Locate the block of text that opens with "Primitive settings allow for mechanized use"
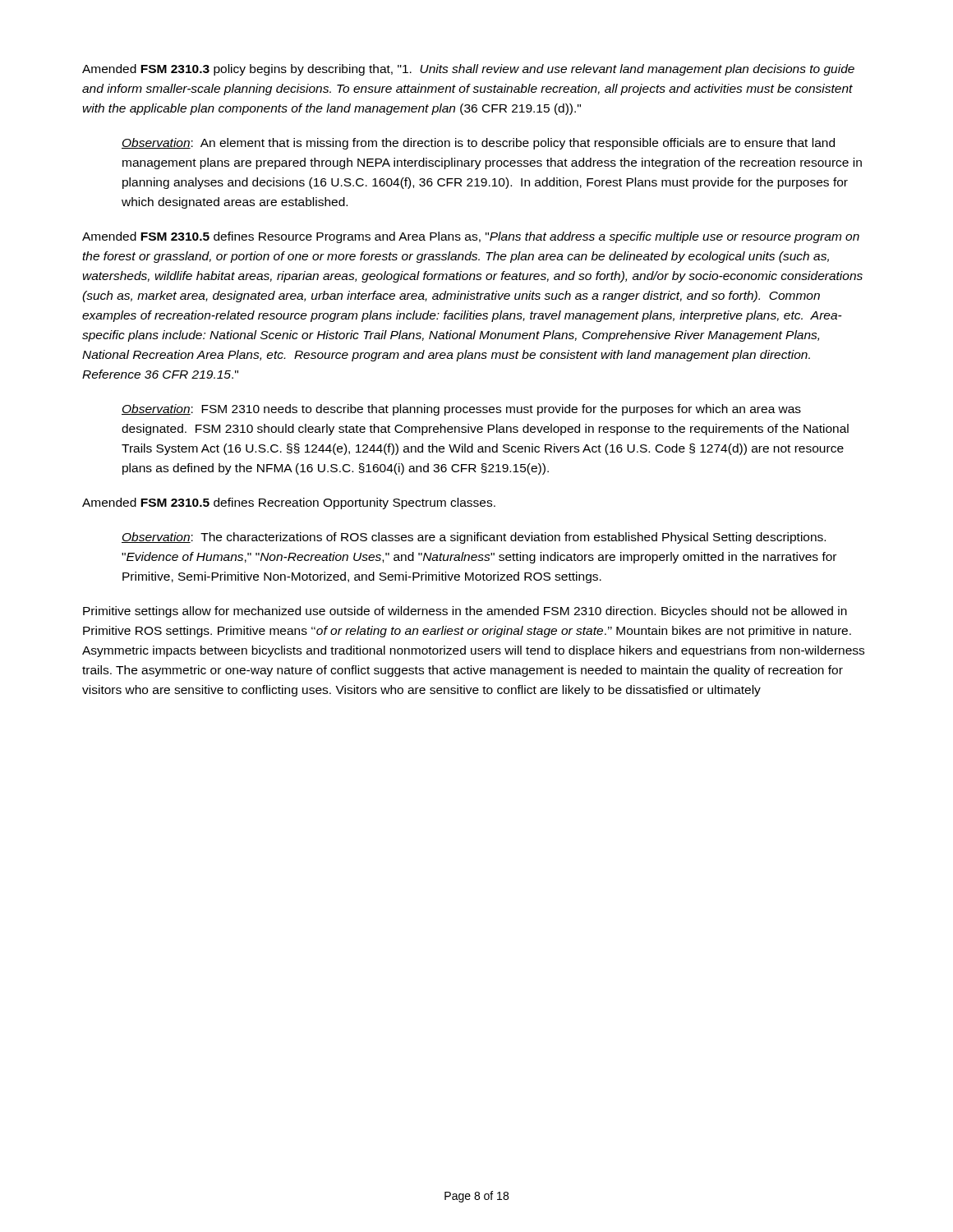The height and width of the screenshot is (1232, 953). click(x=474, y=650)
